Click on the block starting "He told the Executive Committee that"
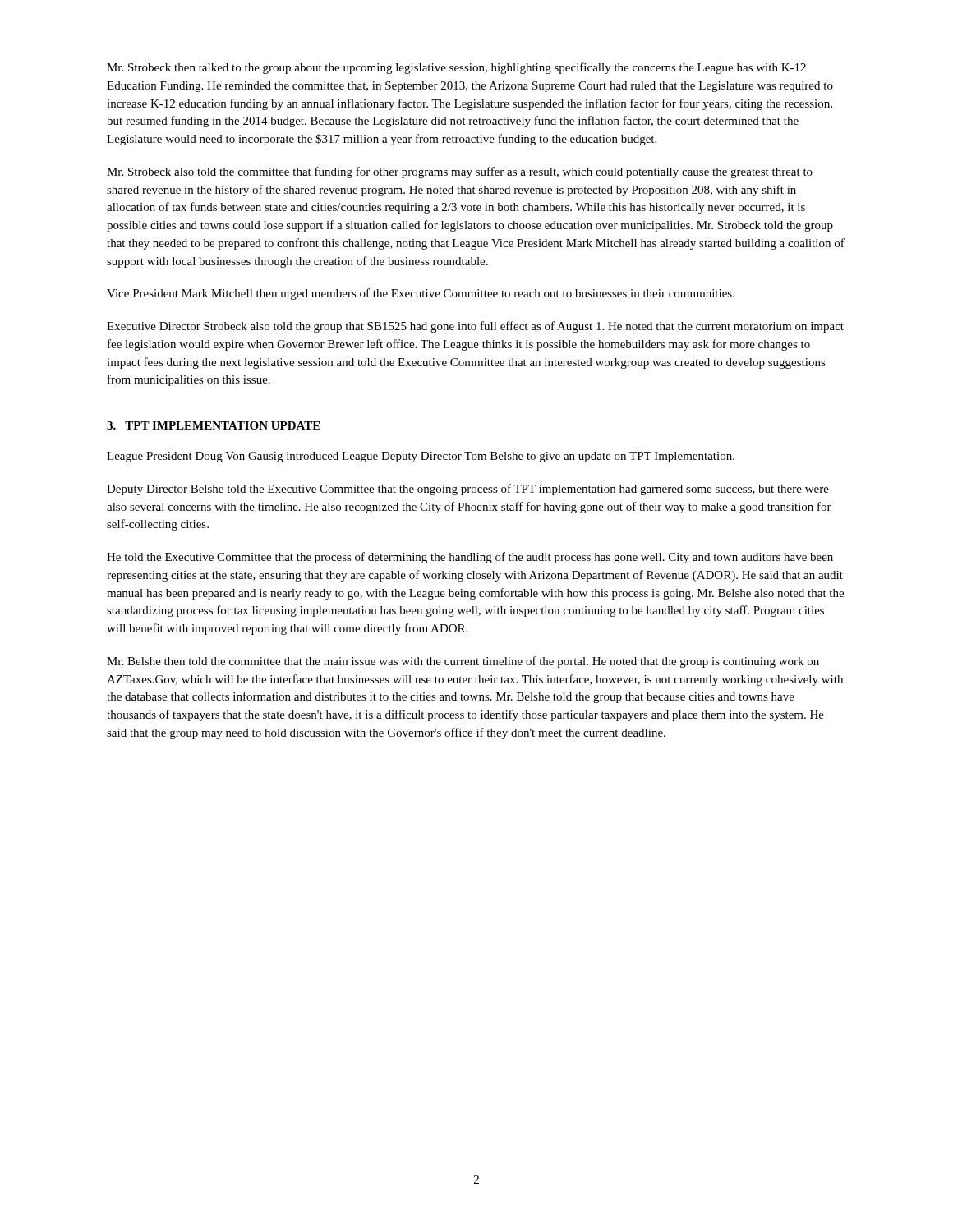The image size is (953, 1232). 476,593
